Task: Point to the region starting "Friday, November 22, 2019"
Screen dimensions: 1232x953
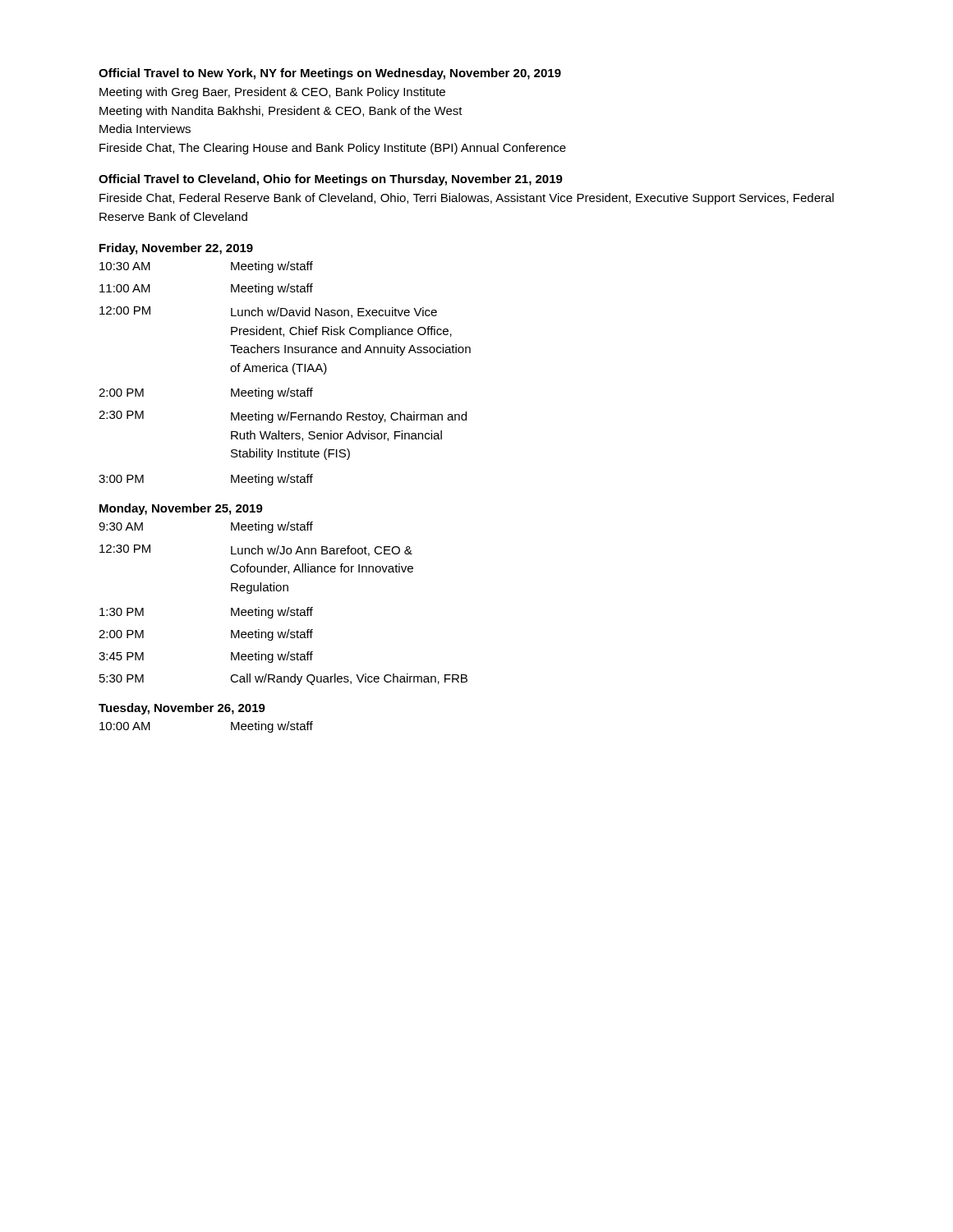Action: tap(176, 248)
